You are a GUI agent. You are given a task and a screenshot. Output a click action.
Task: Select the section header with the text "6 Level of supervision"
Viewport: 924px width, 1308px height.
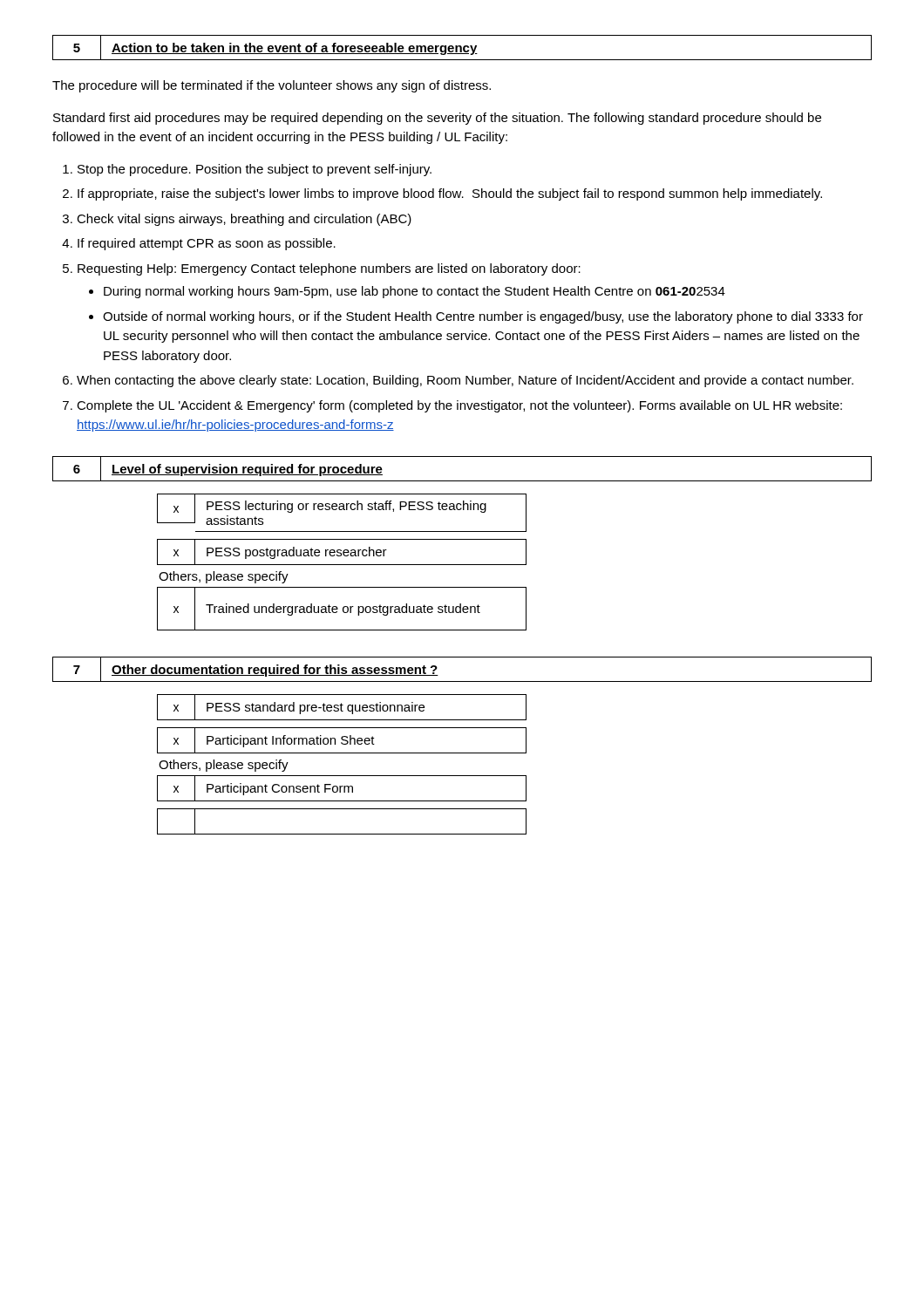click(x=462, y=468)
